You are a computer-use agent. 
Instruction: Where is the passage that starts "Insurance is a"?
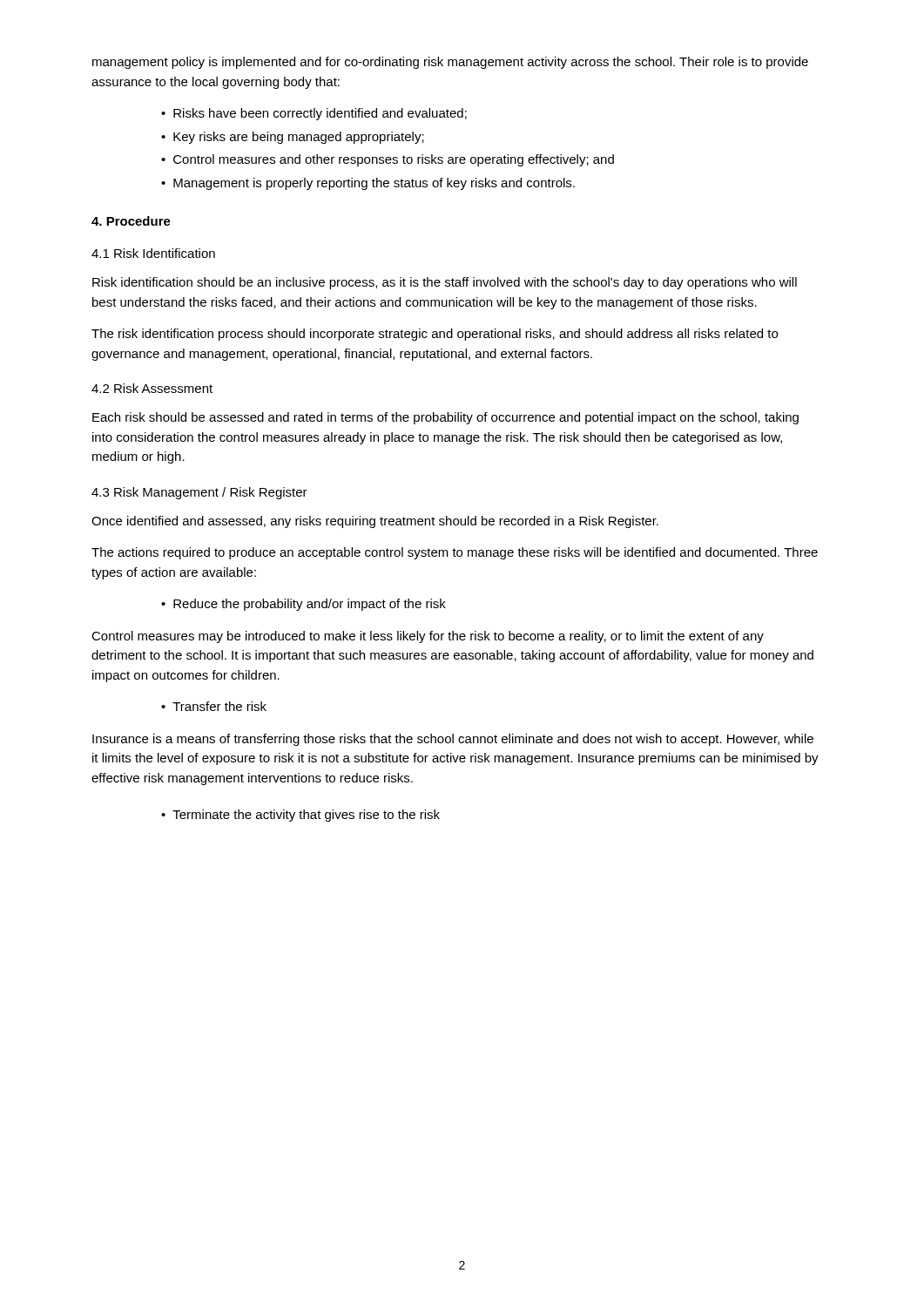[x=455, y=758]
